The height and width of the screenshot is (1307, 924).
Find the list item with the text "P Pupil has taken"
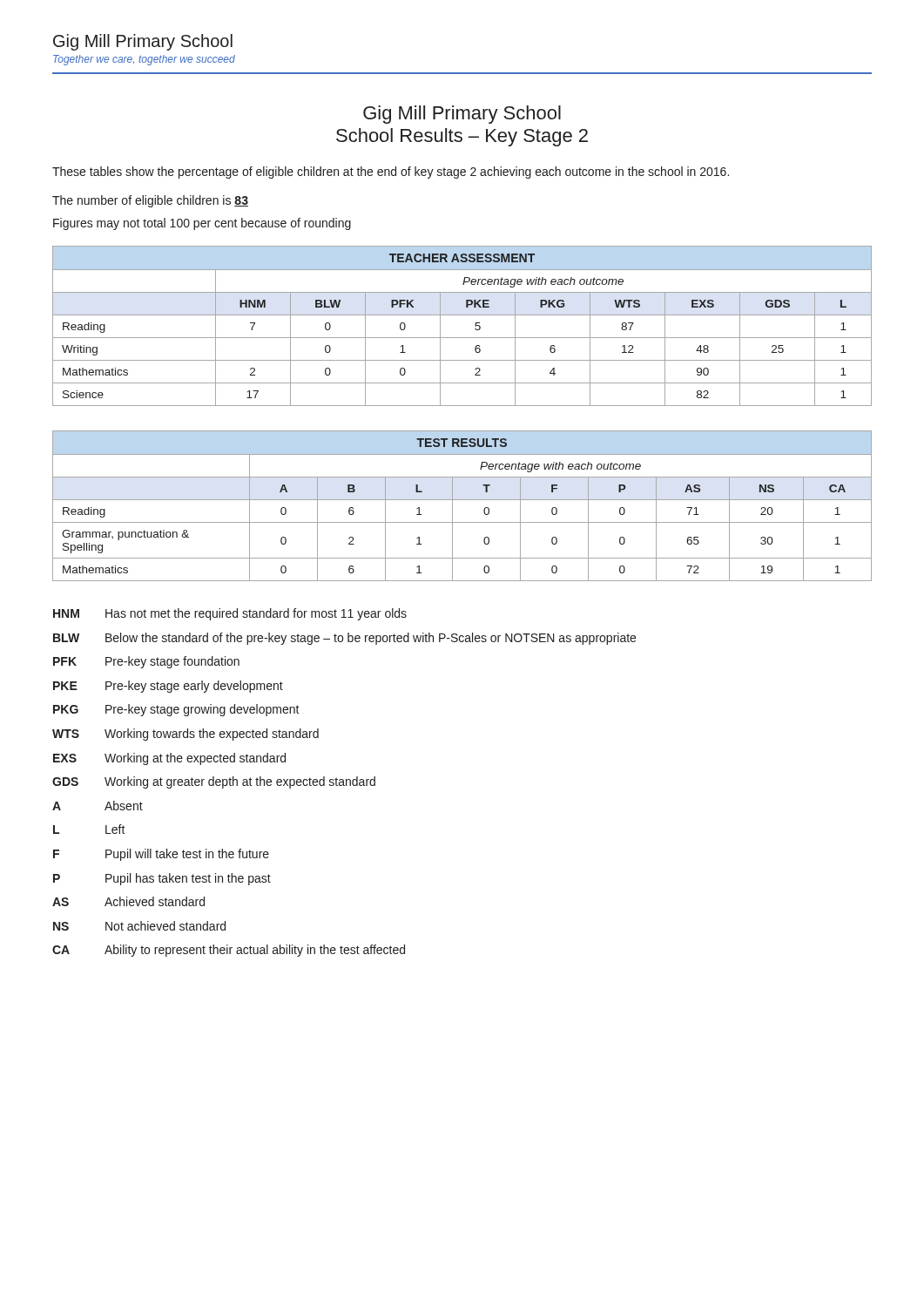162,879
